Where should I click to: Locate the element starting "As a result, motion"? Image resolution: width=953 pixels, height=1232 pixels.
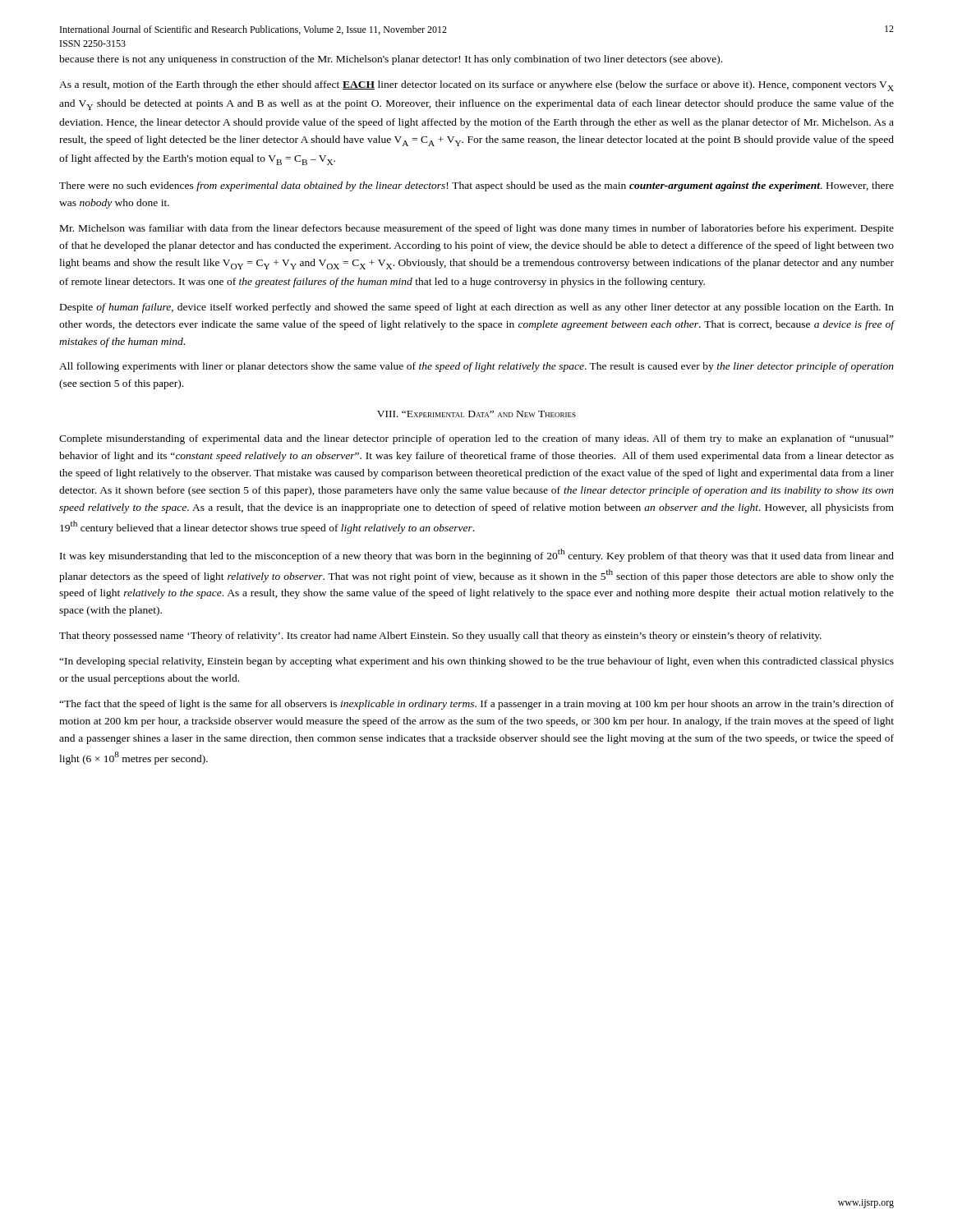coord(476,123)
